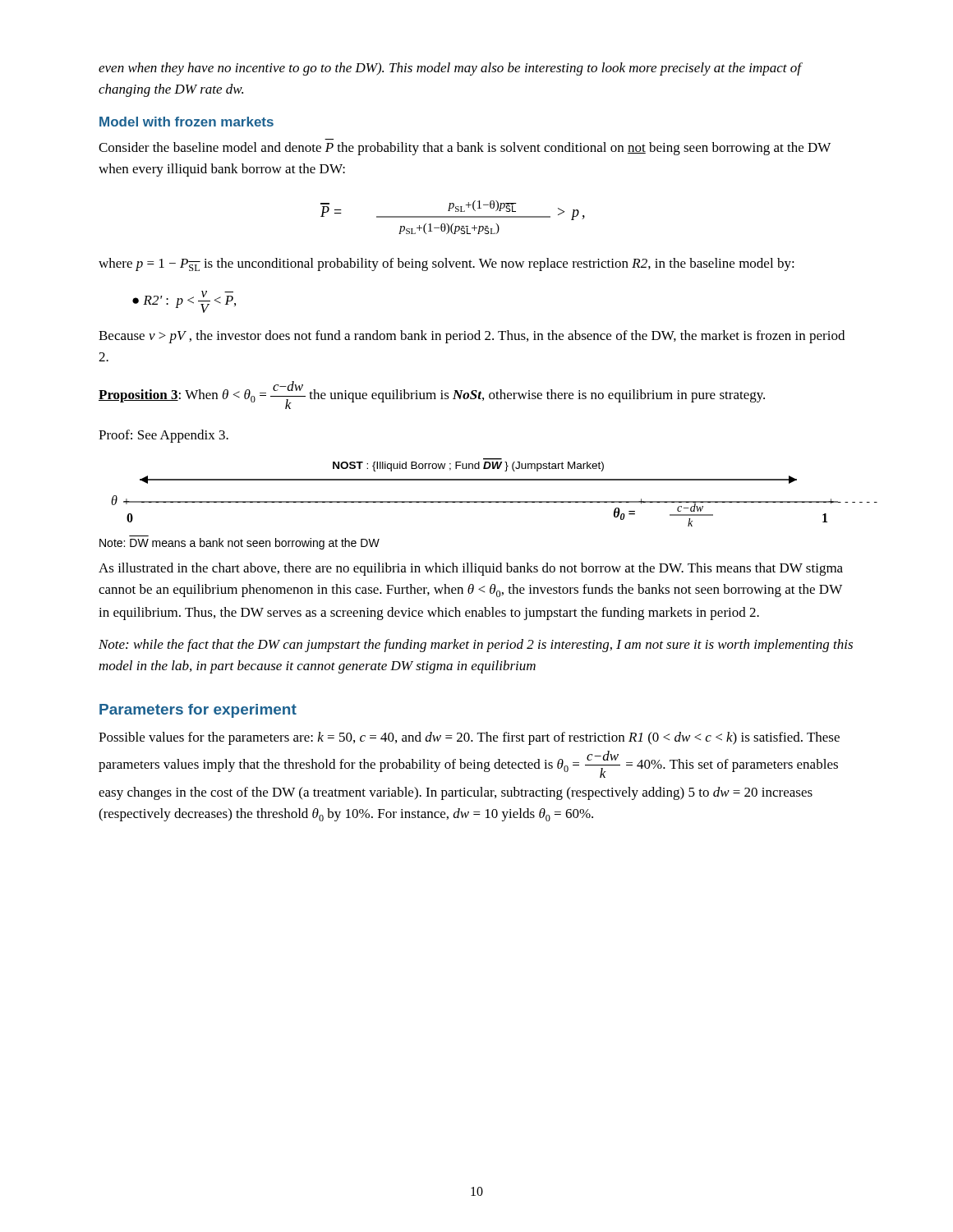
Task: Navigate to the element starting "Consider the baseline model and denote"
Action: tap(476, 158)
